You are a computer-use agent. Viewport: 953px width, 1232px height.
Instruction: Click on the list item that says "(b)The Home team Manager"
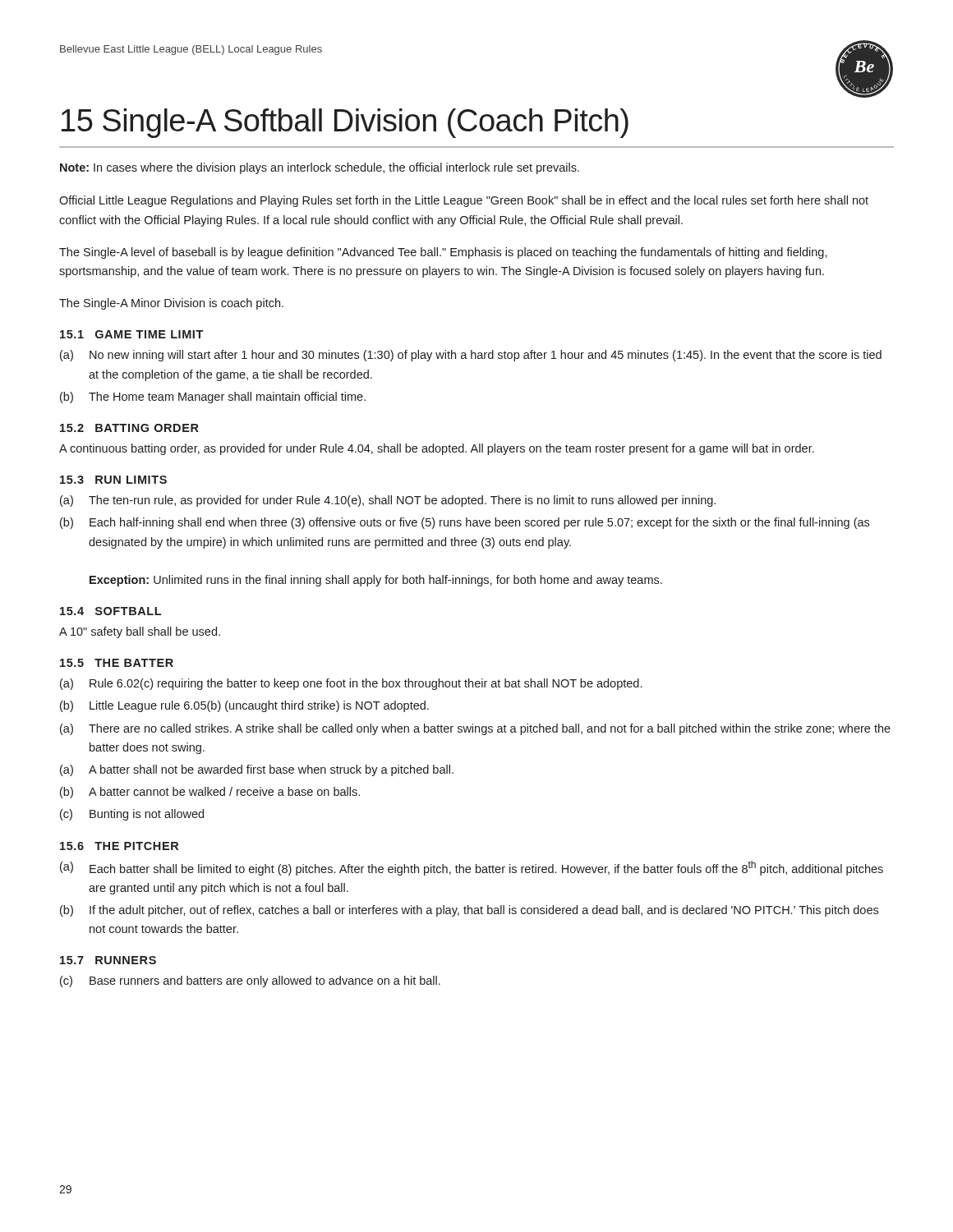213,397
